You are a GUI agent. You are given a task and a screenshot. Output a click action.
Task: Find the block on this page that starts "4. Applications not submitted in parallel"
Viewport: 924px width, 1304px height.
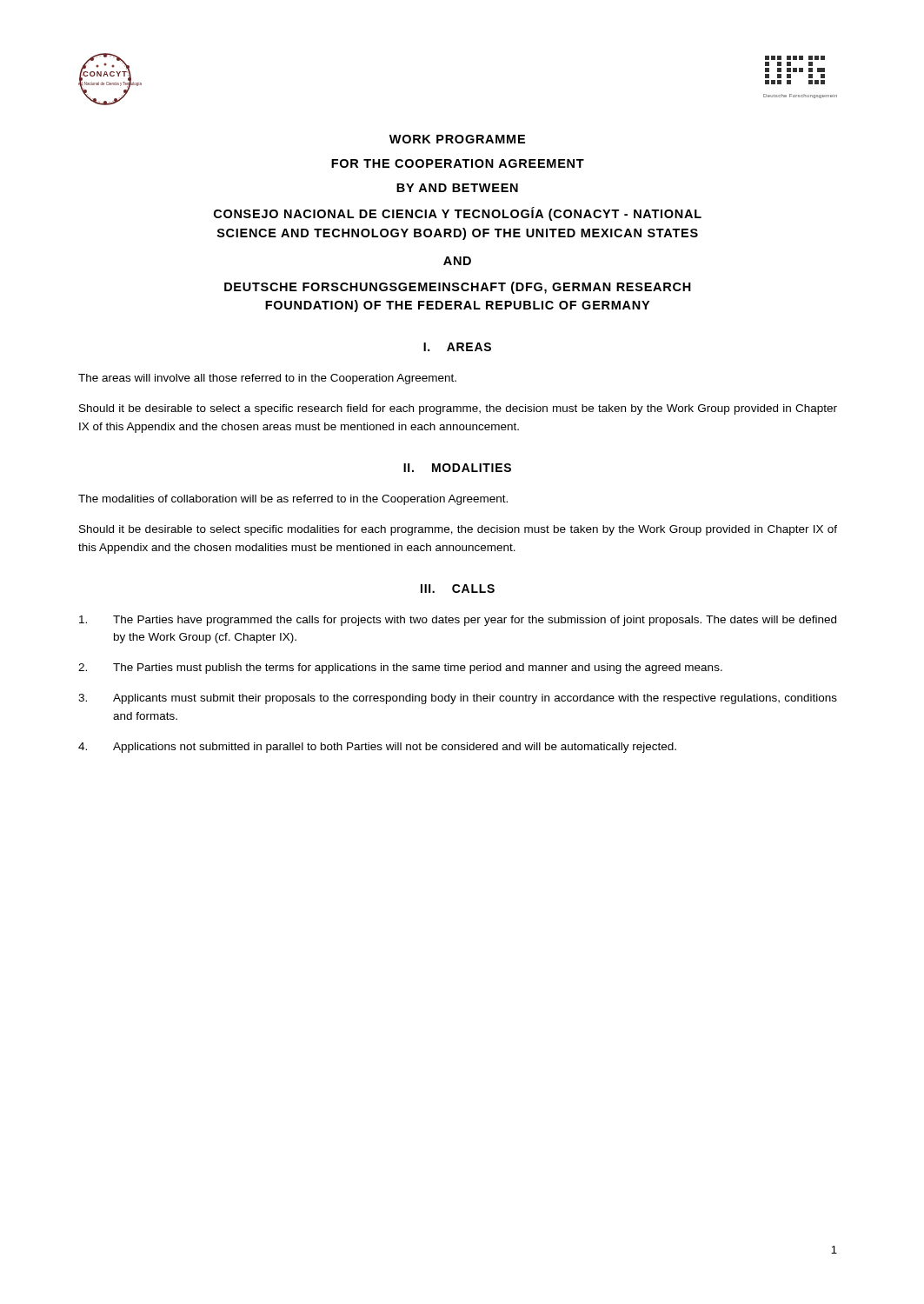pos(458,747)
